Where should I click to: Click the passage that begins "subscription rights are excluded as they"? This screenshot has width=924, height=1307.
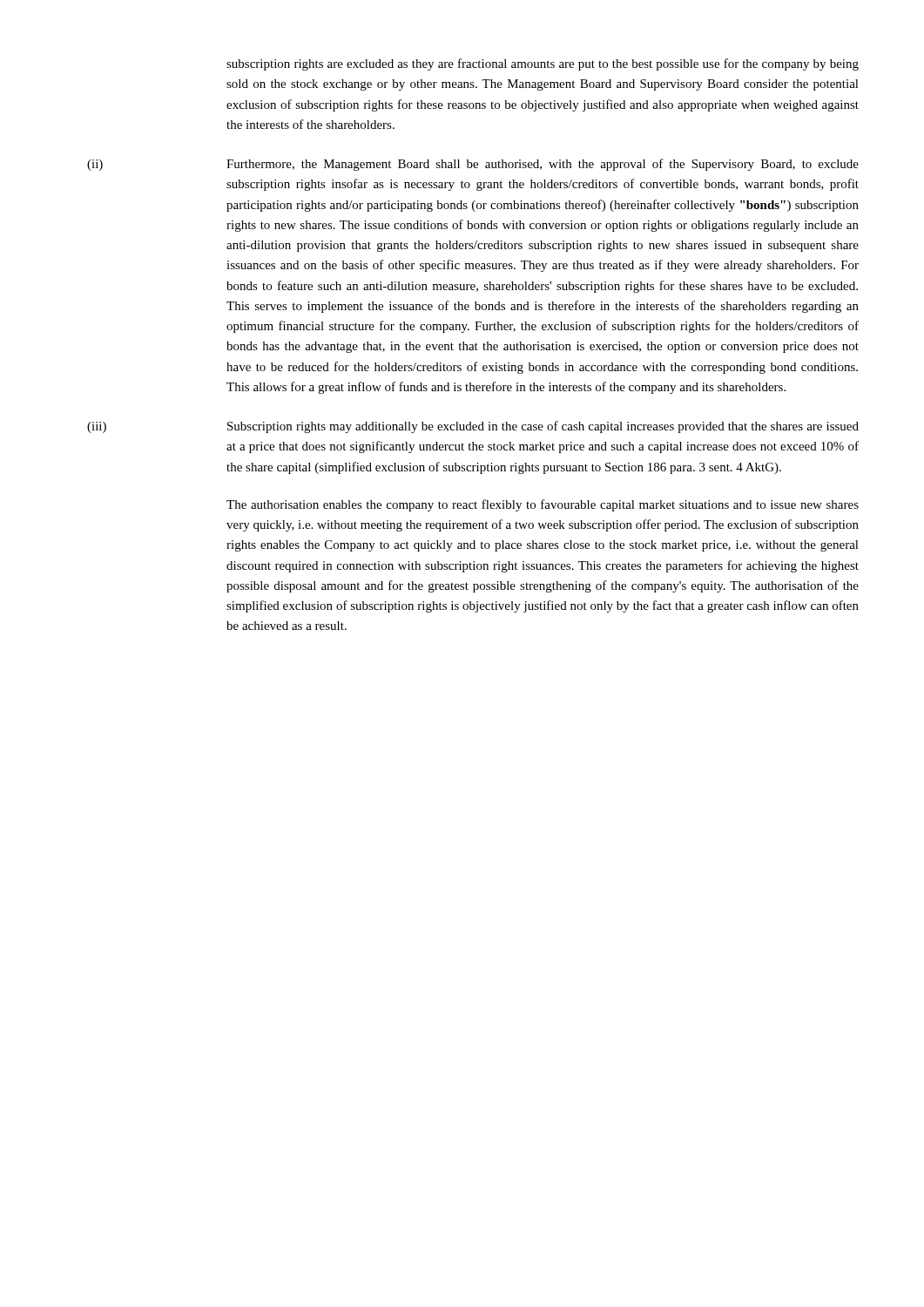coord(543,94)
